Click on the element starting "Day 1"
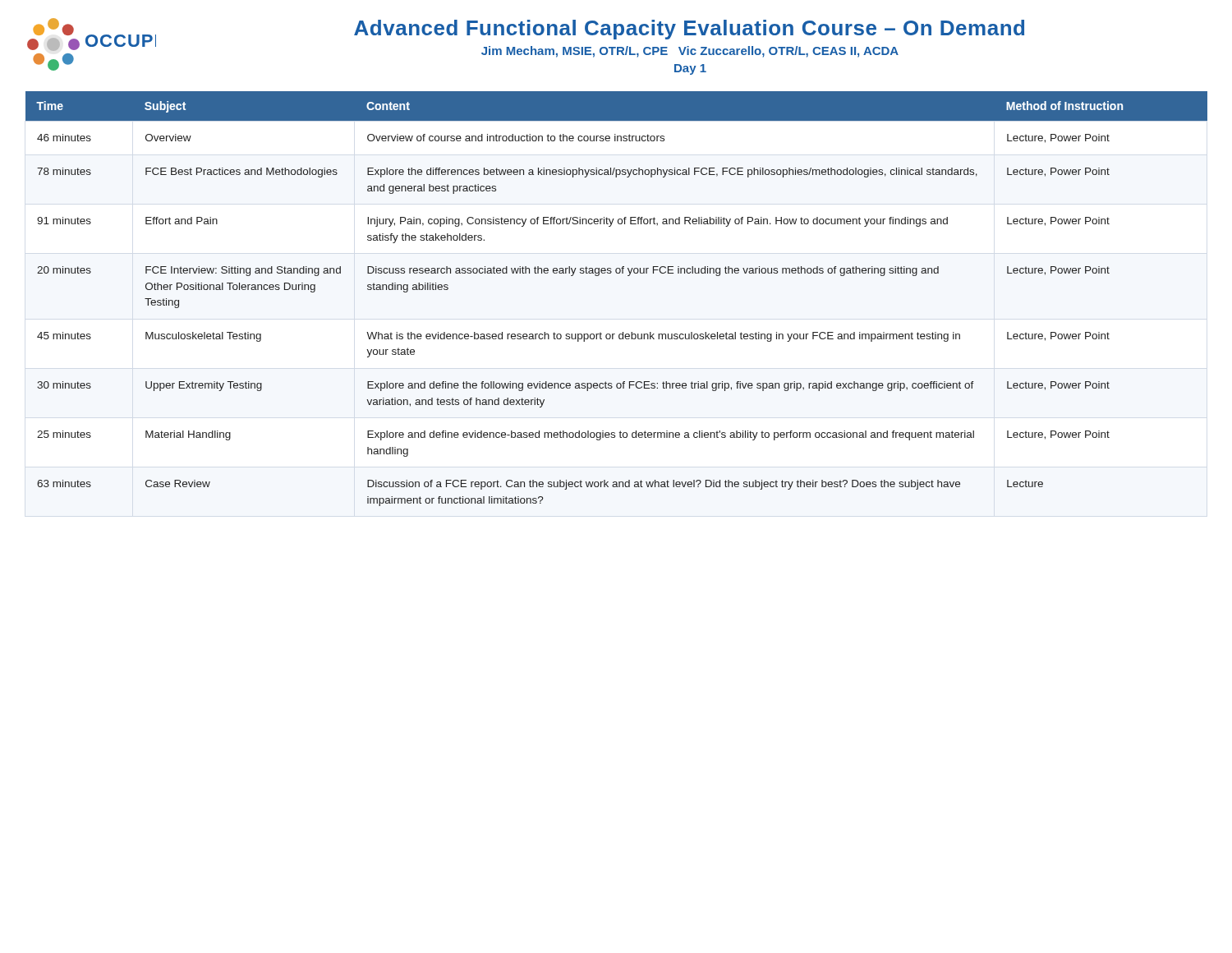 coord(690,67)
